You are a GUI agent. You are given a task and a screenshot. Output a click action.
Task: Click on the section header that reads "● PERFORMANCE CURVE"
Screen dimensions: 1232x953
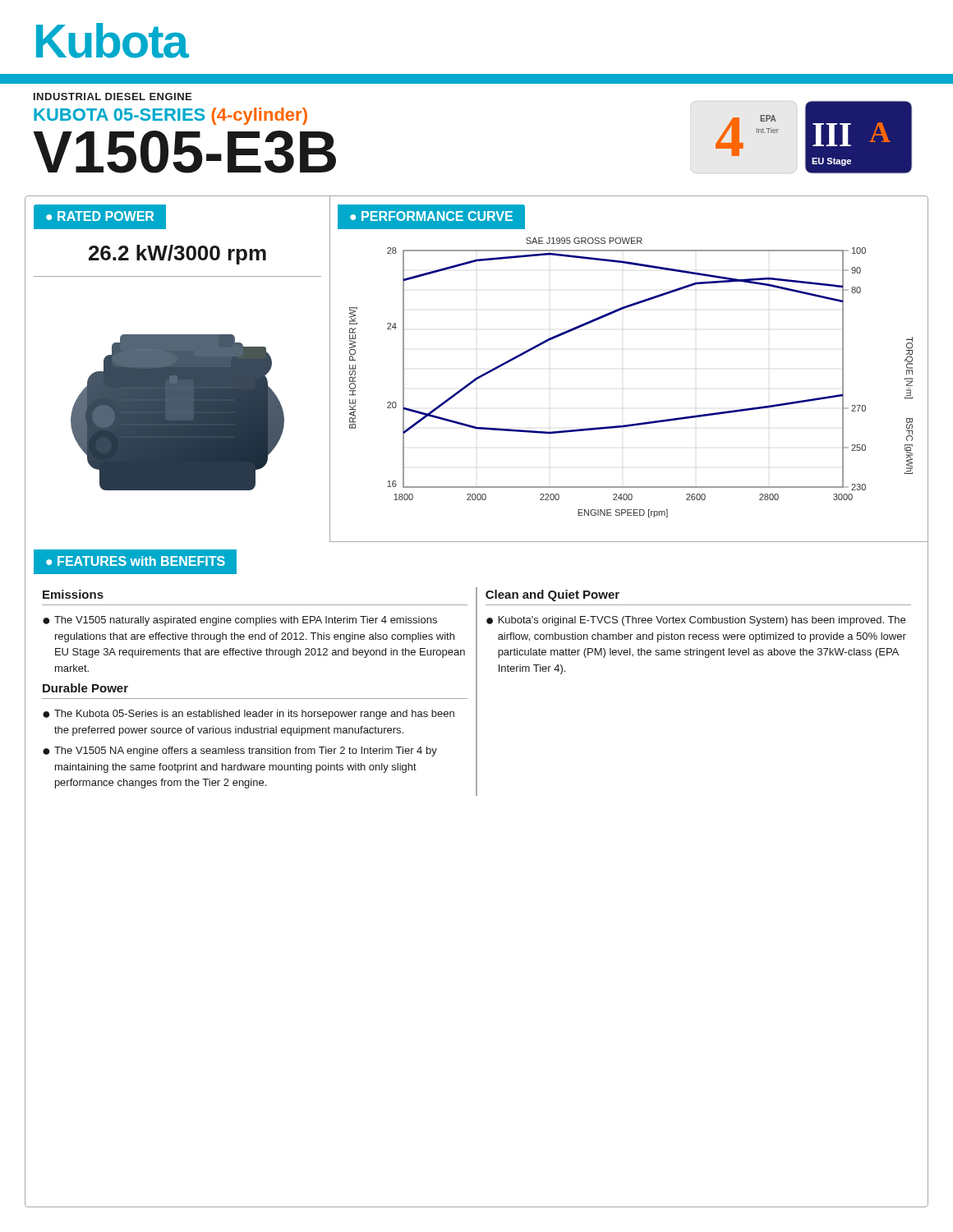click(x=431, y=217)
